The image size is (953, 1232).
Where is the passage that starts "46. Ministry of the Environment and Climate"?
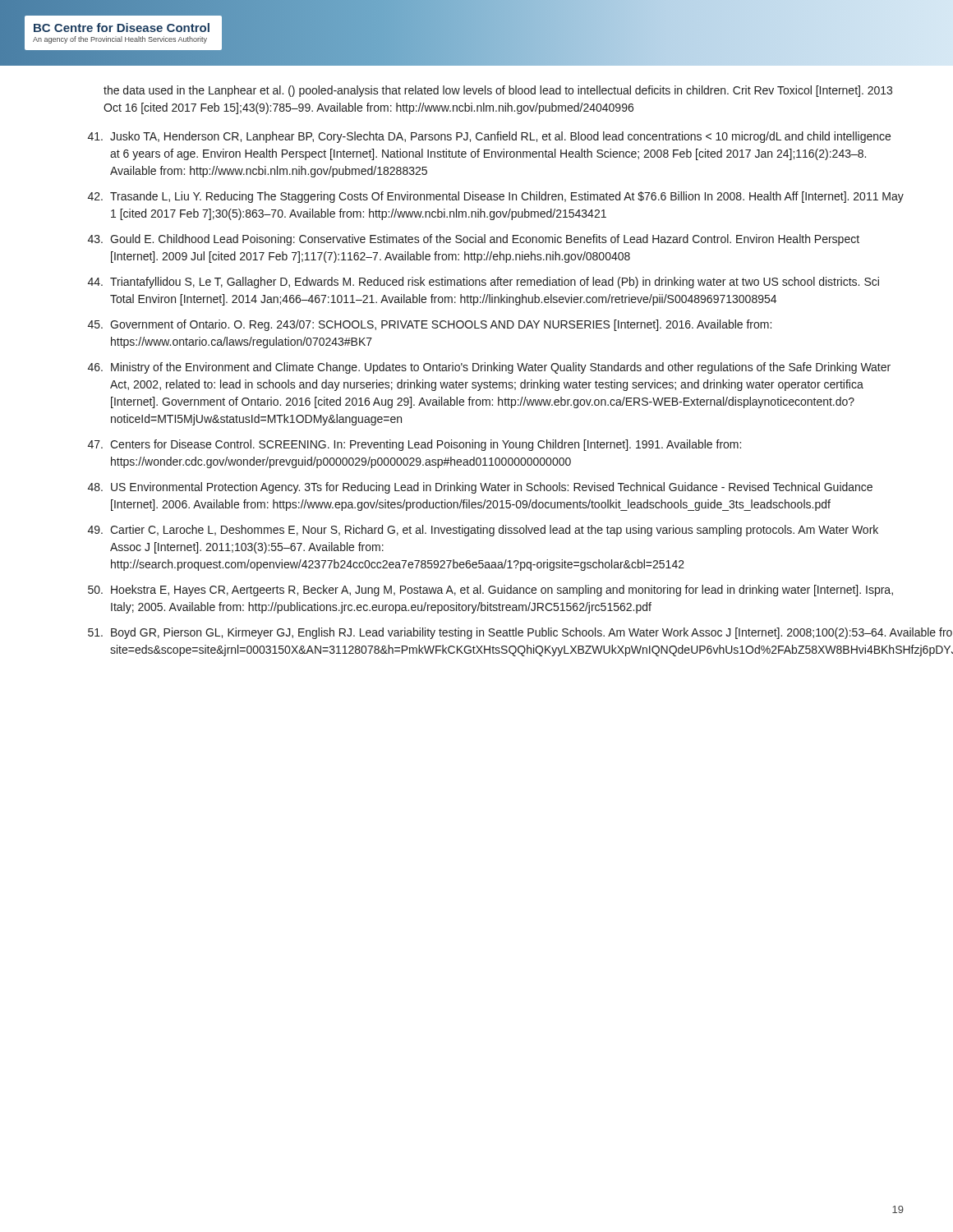(485, 393)
